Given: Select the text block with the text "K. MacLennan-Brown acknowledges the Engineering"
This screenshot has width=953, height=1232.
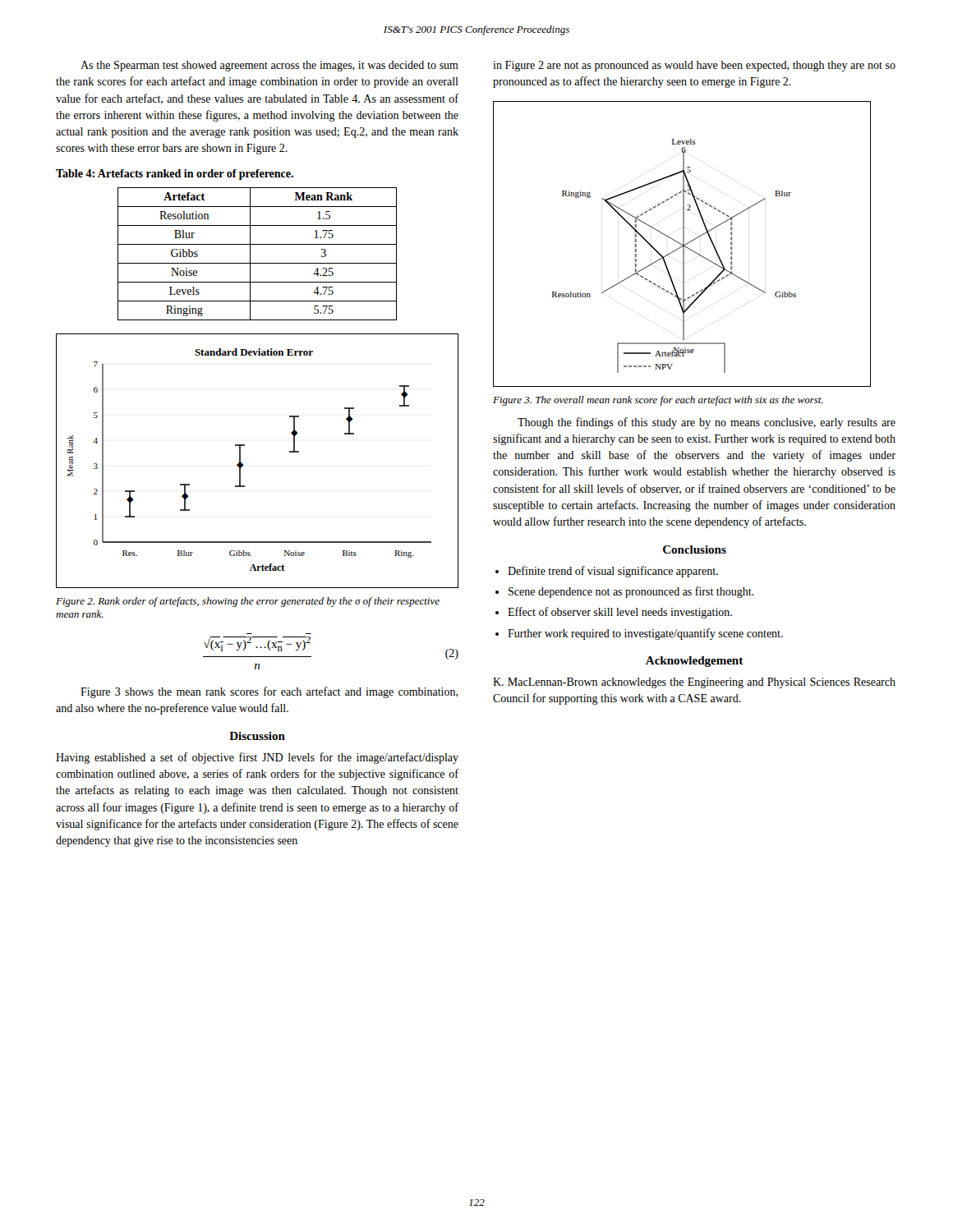Looking at the screenshot, I should click(694, 691).
